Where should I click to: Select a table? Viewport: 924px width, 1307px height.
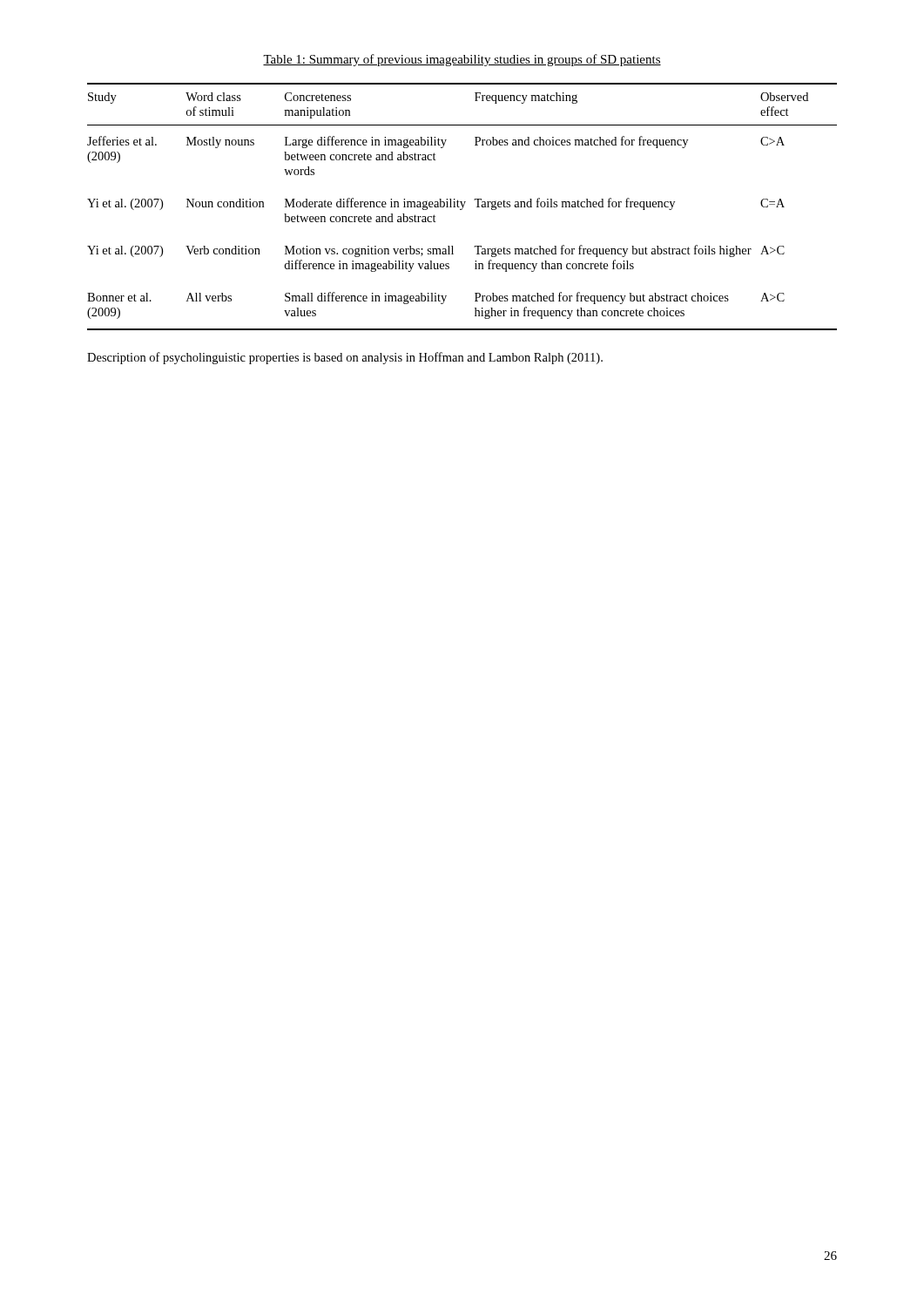click(x=462, y=207)
